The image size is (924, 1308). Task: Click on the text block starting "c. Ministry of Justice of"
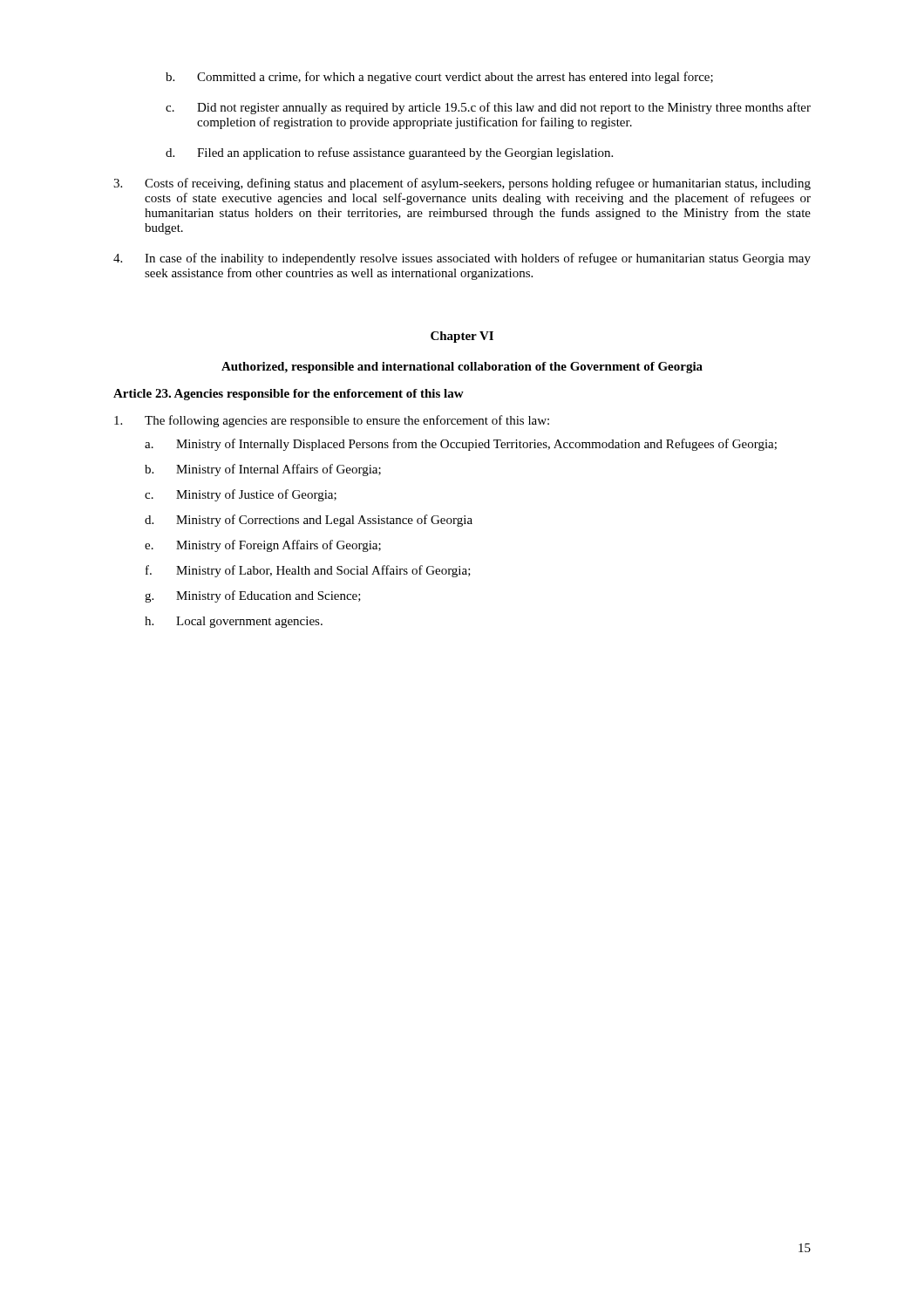[x=241, y=495]
